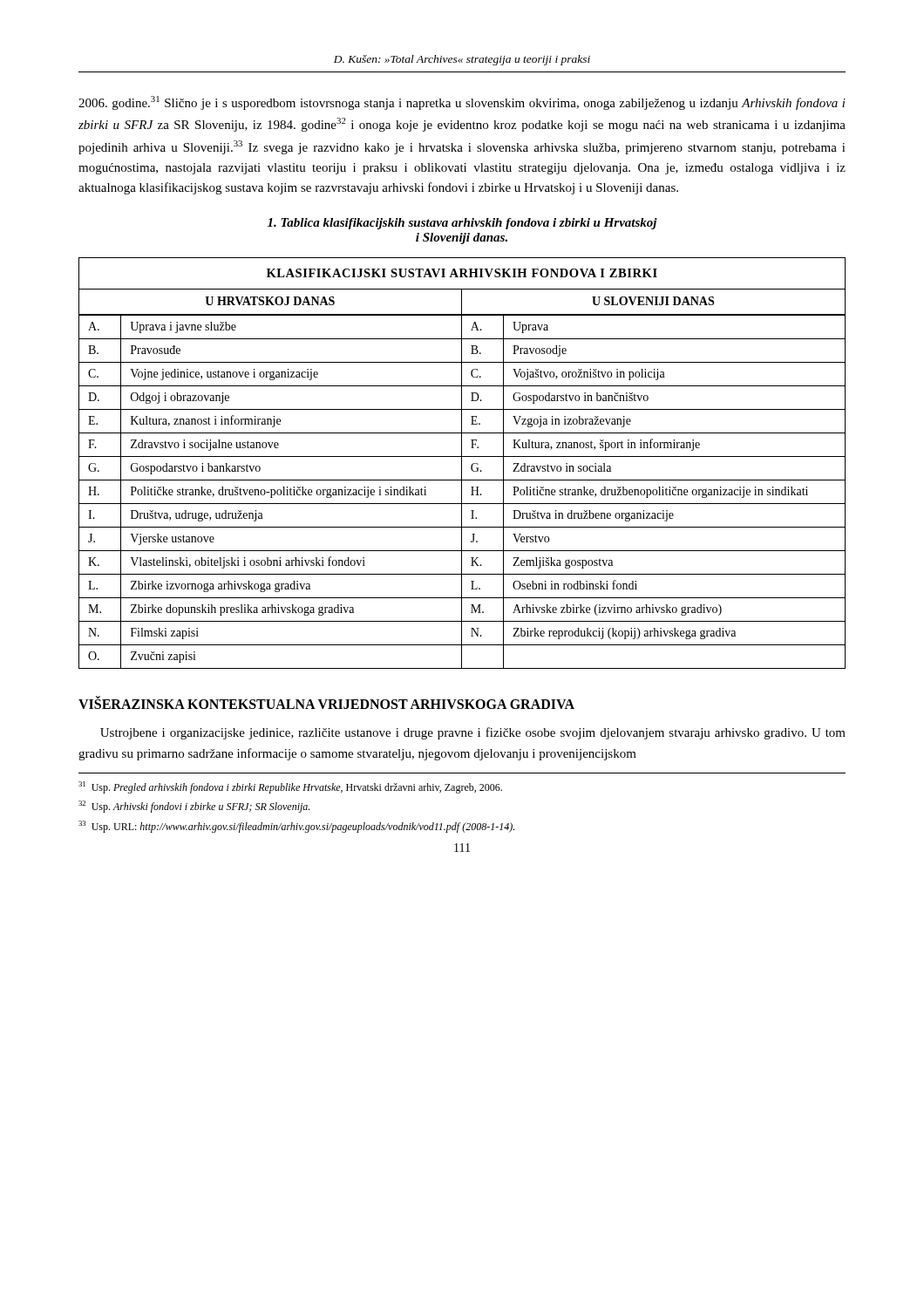The width and height of the screenshot is (924, 1308).
Task: Find the footnote with the text "31 Usp. Pregled arhivskih"
Action: coord(290,787)
